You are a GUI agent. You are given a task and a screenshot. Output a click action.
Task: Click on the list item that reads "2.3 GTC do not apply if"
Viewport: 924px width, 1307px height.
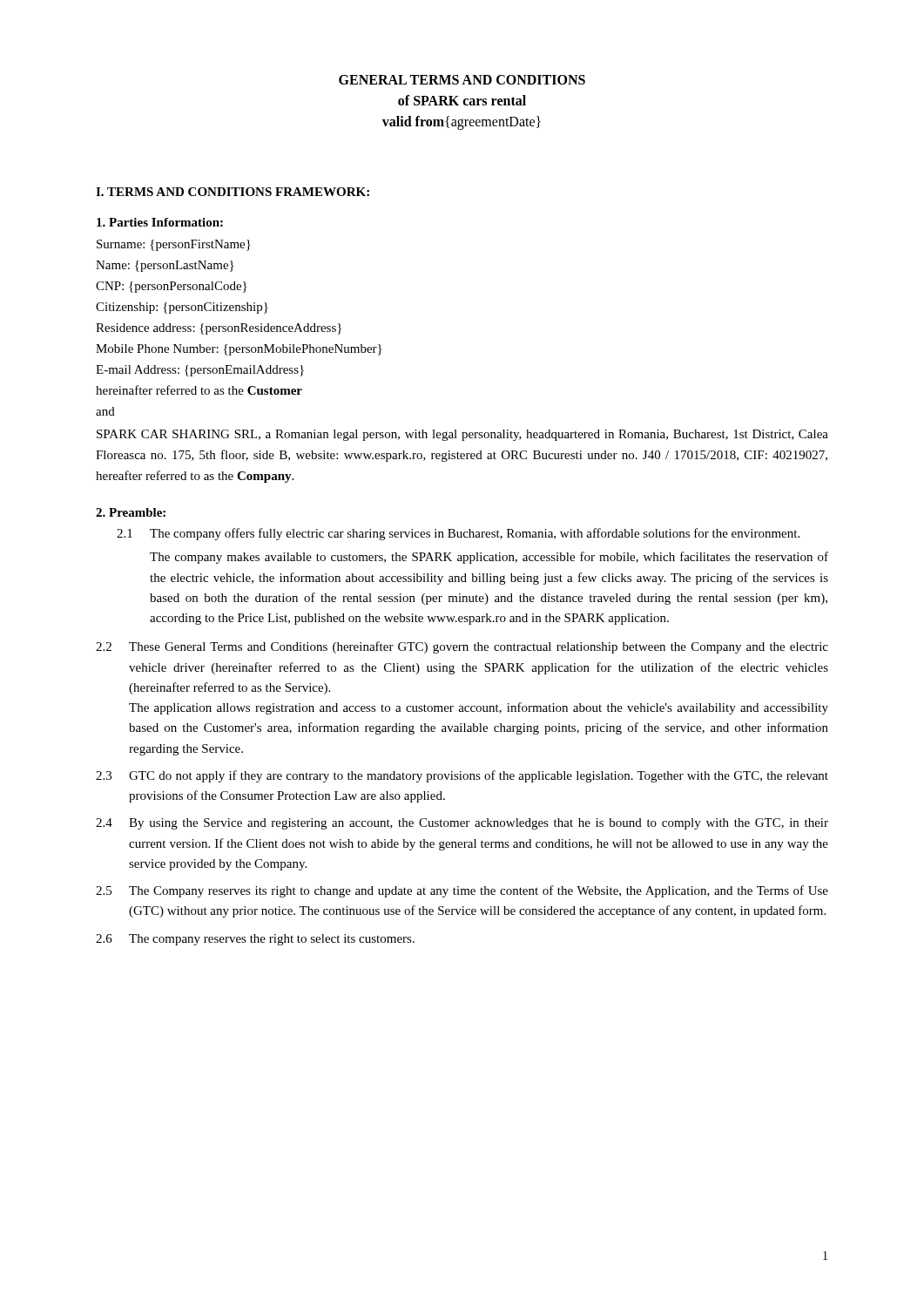[x=462, y=786]
